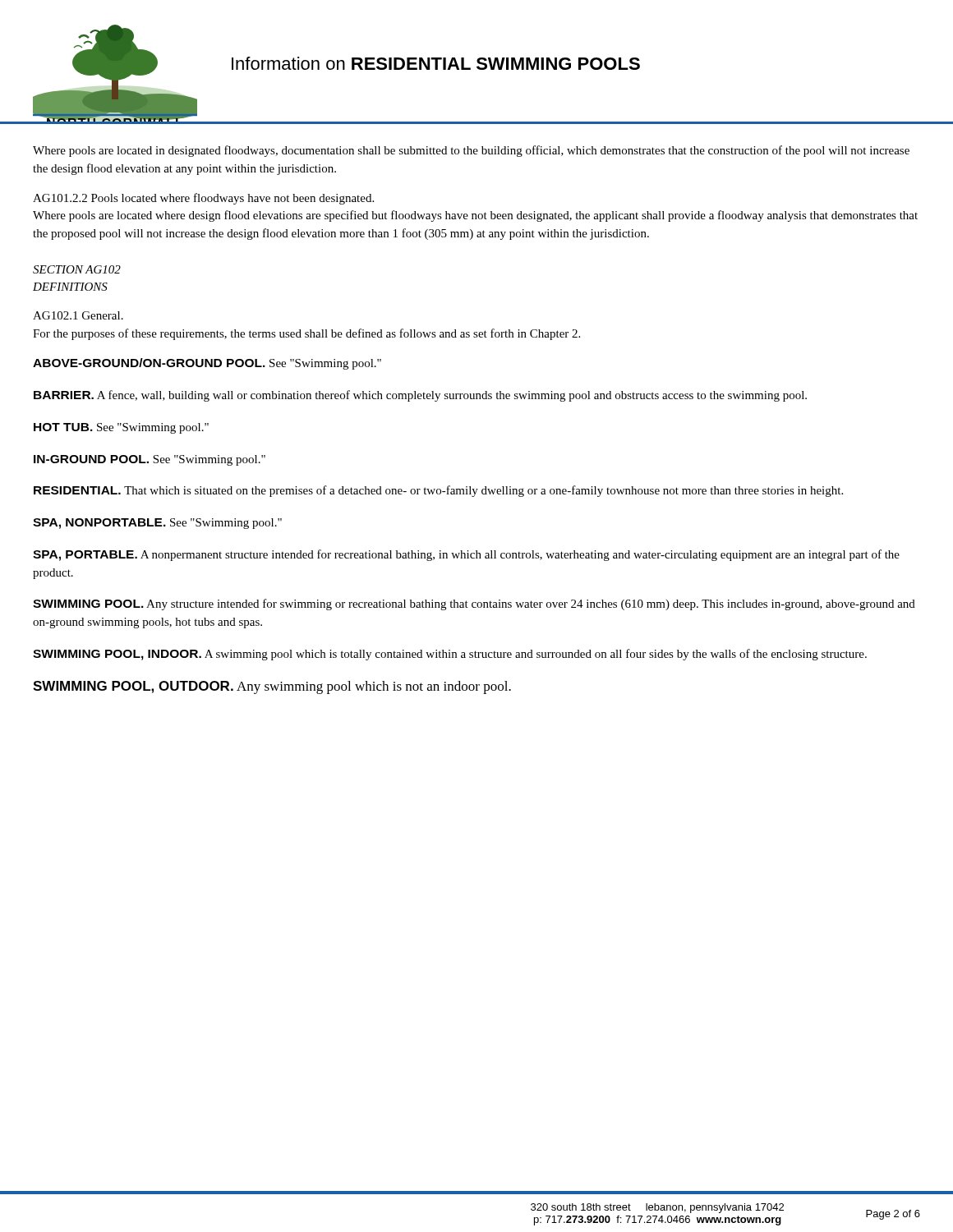Screen dimensions: 1232x953
Task: Where is the passage that starts "SWIMMING POOL, OUTDOOR."?
Action: click(x=272, y=686)
